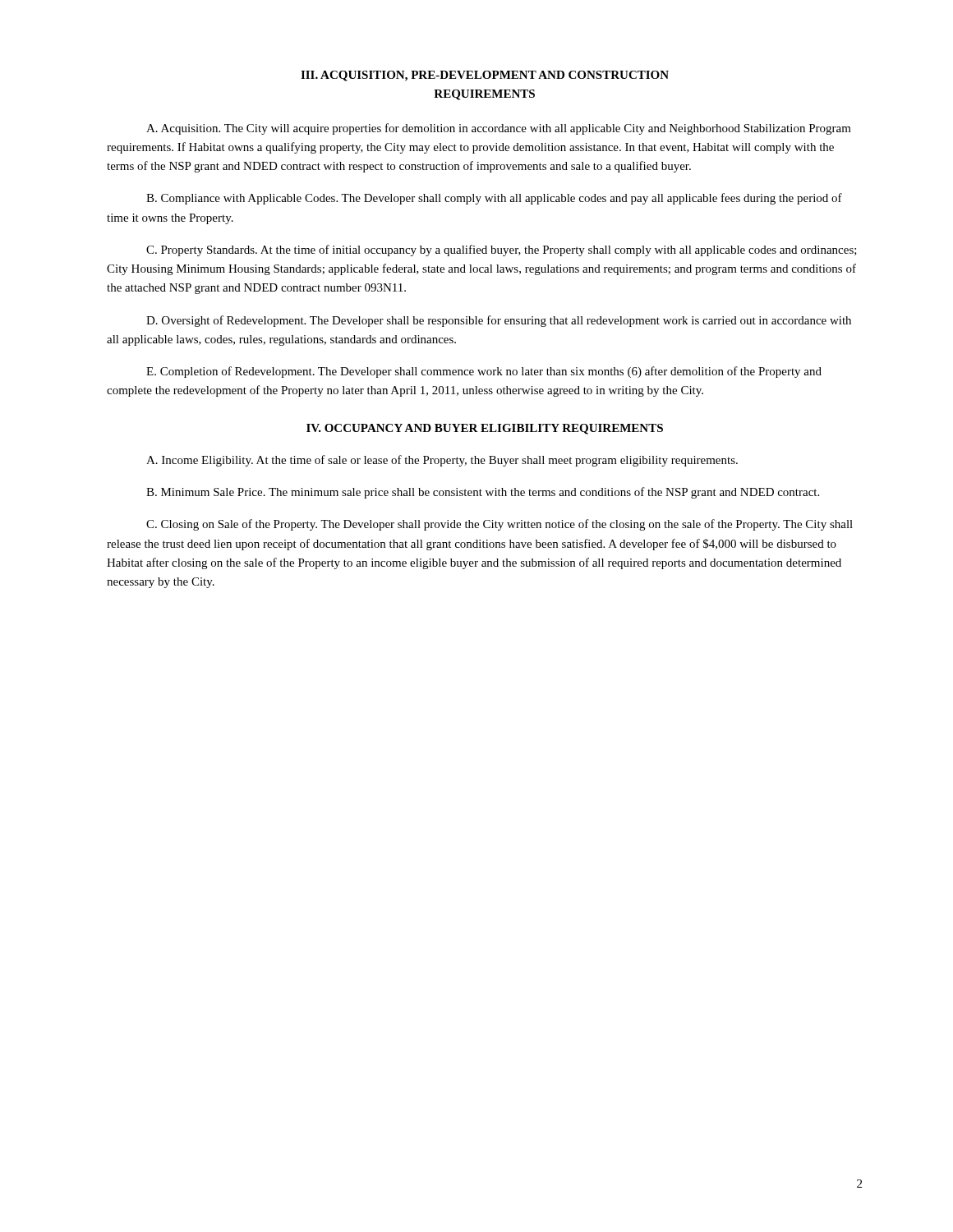Locate the block of text that opens with "C. Property Standards. At the"
Screen dimensions: 1232x953
click(482, 269)
